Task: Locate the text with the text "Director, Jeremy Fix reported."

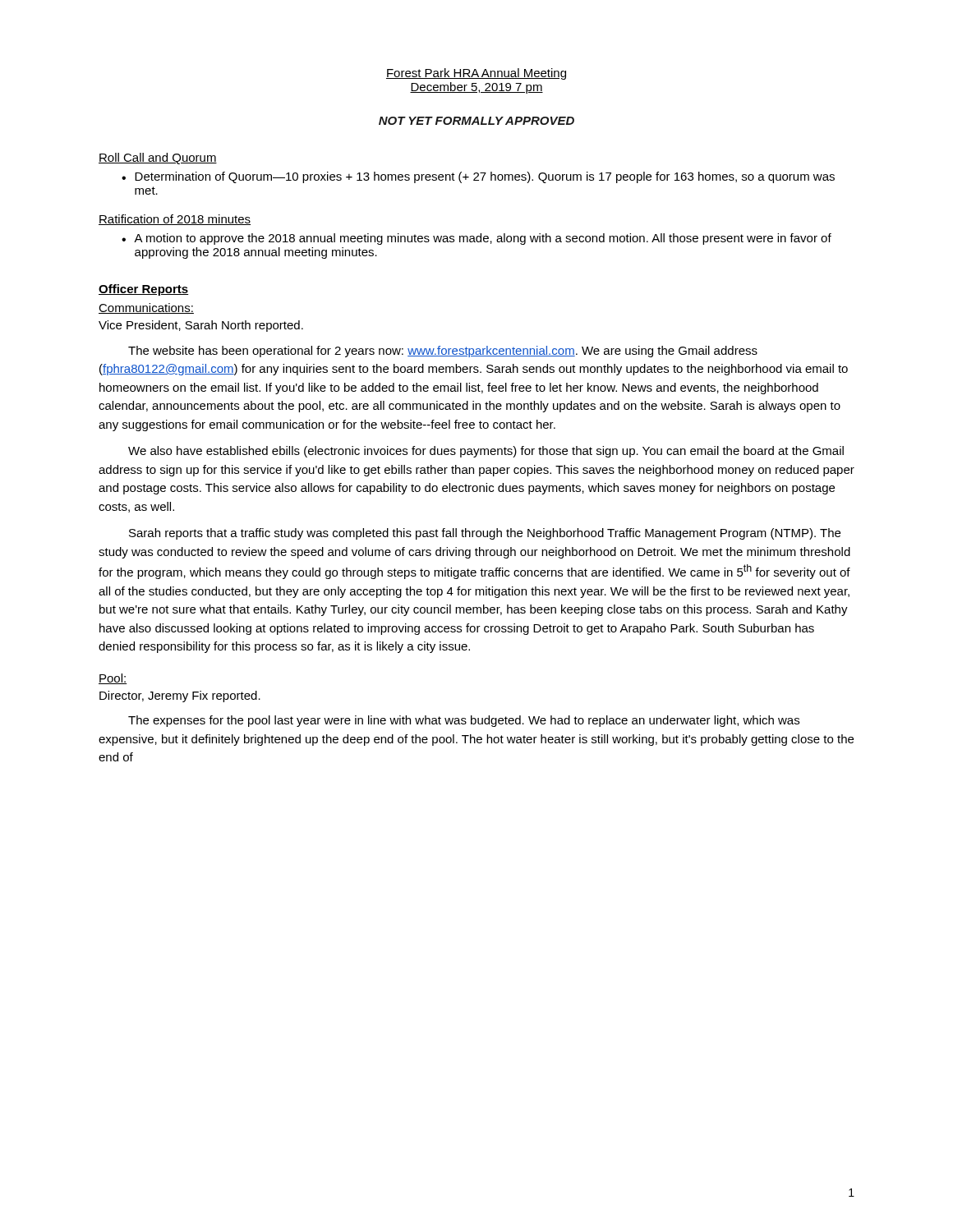Action: [180, 695]
